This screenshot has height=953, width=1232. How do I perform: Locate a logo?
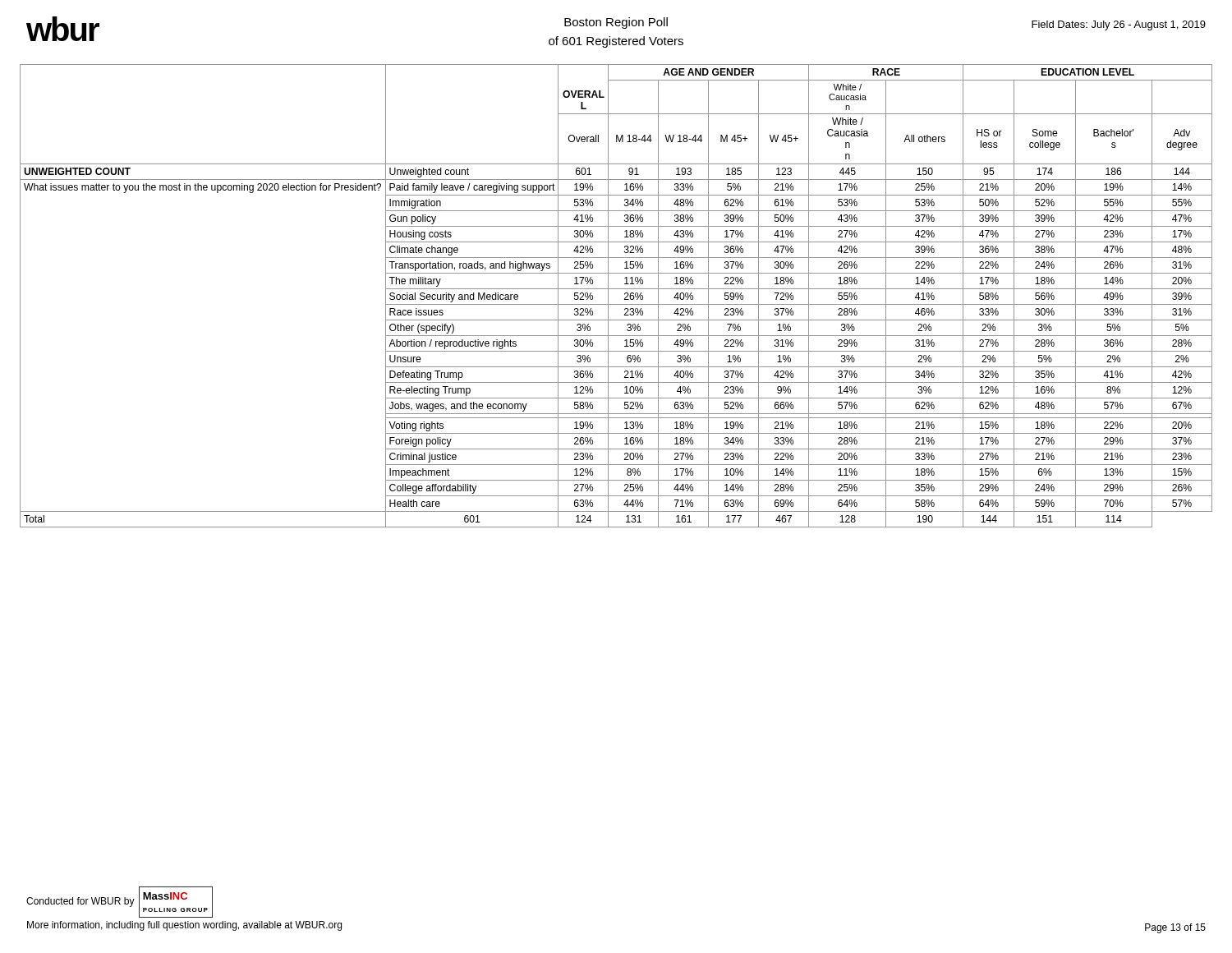(62, 30)
